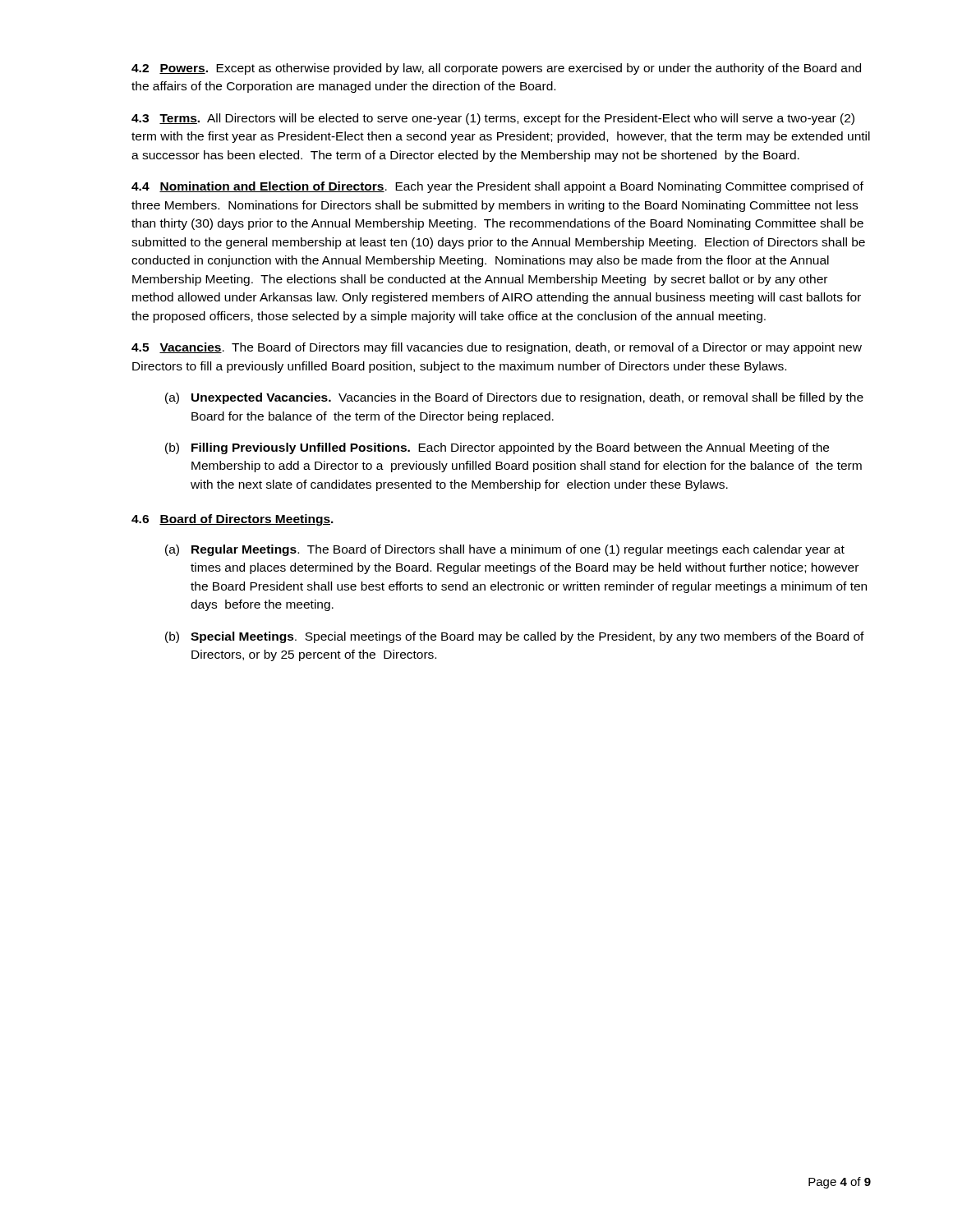Click on the text block containing "3 Terms. All Directors will"
The width and height of the screenshot is (953, 1232).
501,136
